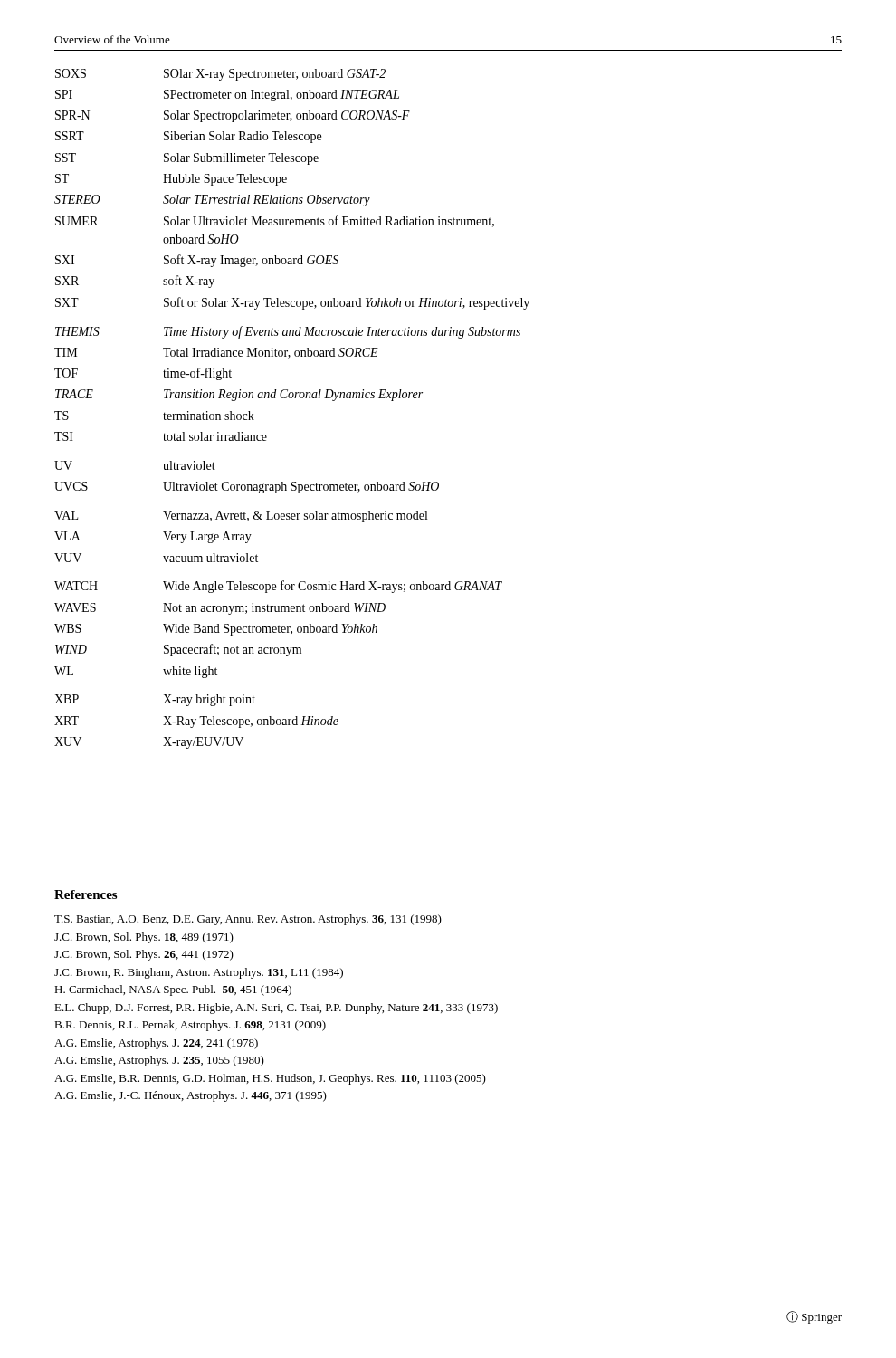
Task: Click on the text block starting "J.C. Brown, R."
Action: pos(199,971)
